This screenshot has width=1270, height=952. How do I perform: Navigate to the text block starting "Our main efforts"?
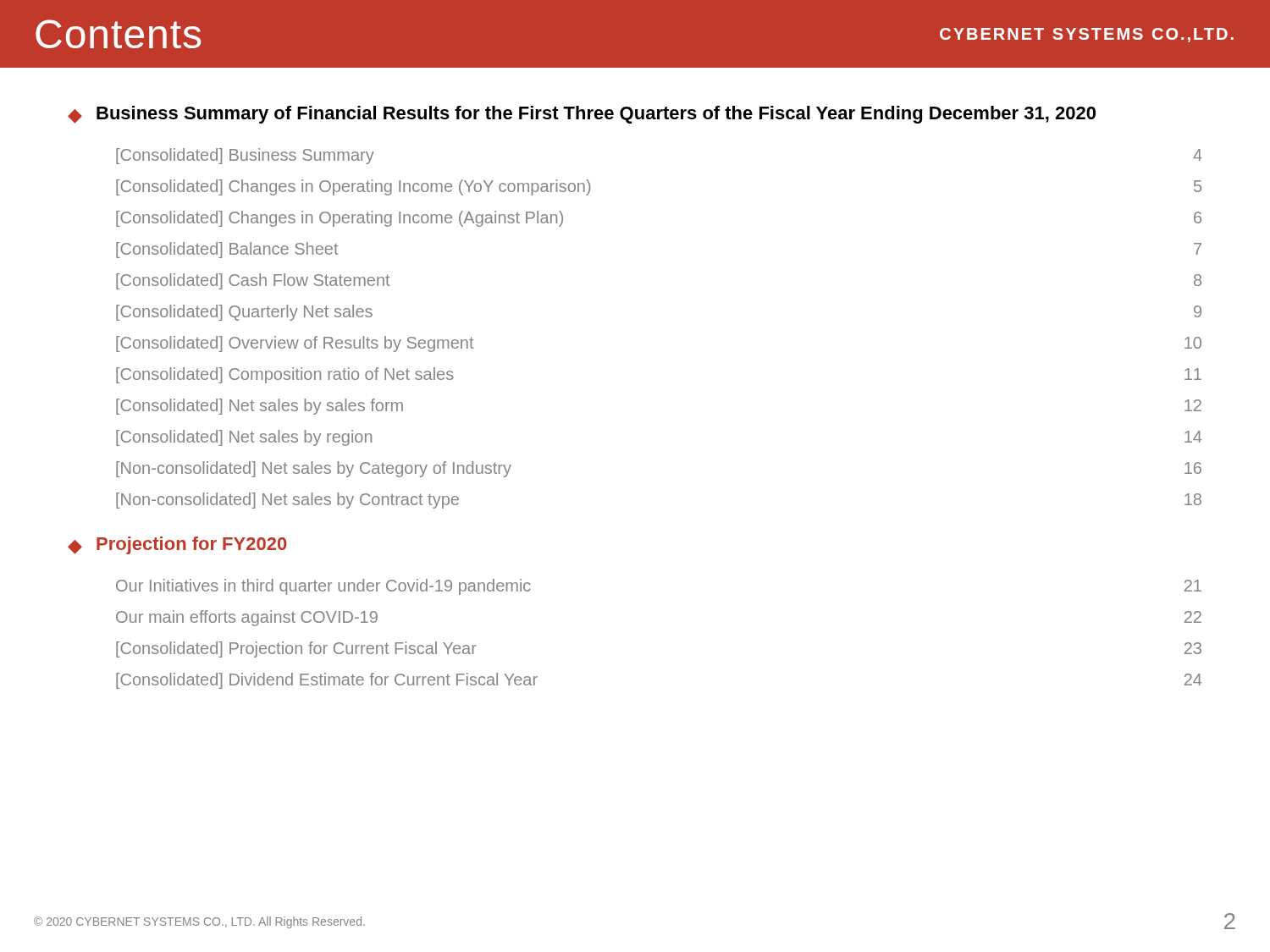click(251, 618)
